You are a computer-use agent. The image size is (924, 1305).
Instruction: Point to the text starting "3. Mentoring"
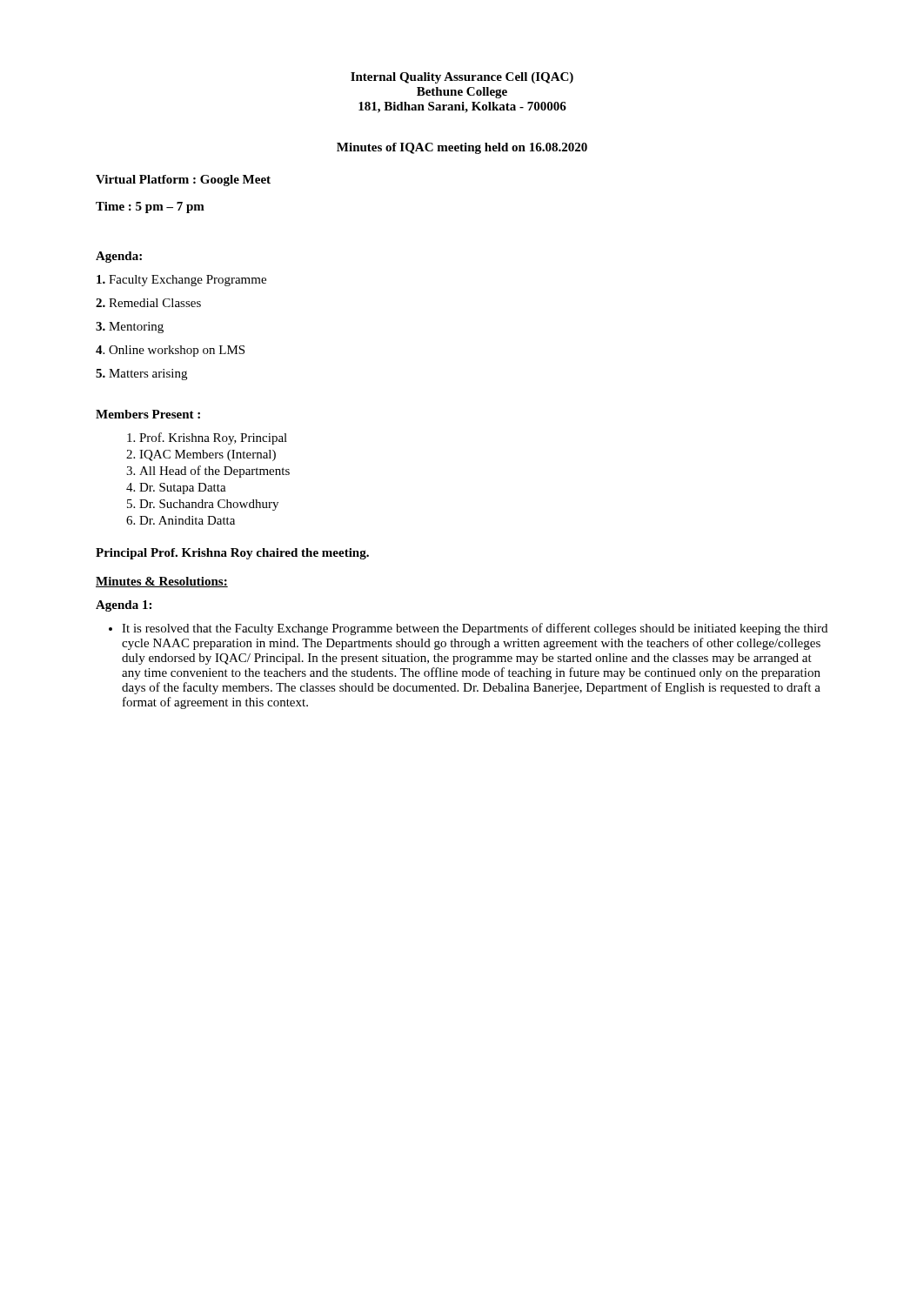130,328
